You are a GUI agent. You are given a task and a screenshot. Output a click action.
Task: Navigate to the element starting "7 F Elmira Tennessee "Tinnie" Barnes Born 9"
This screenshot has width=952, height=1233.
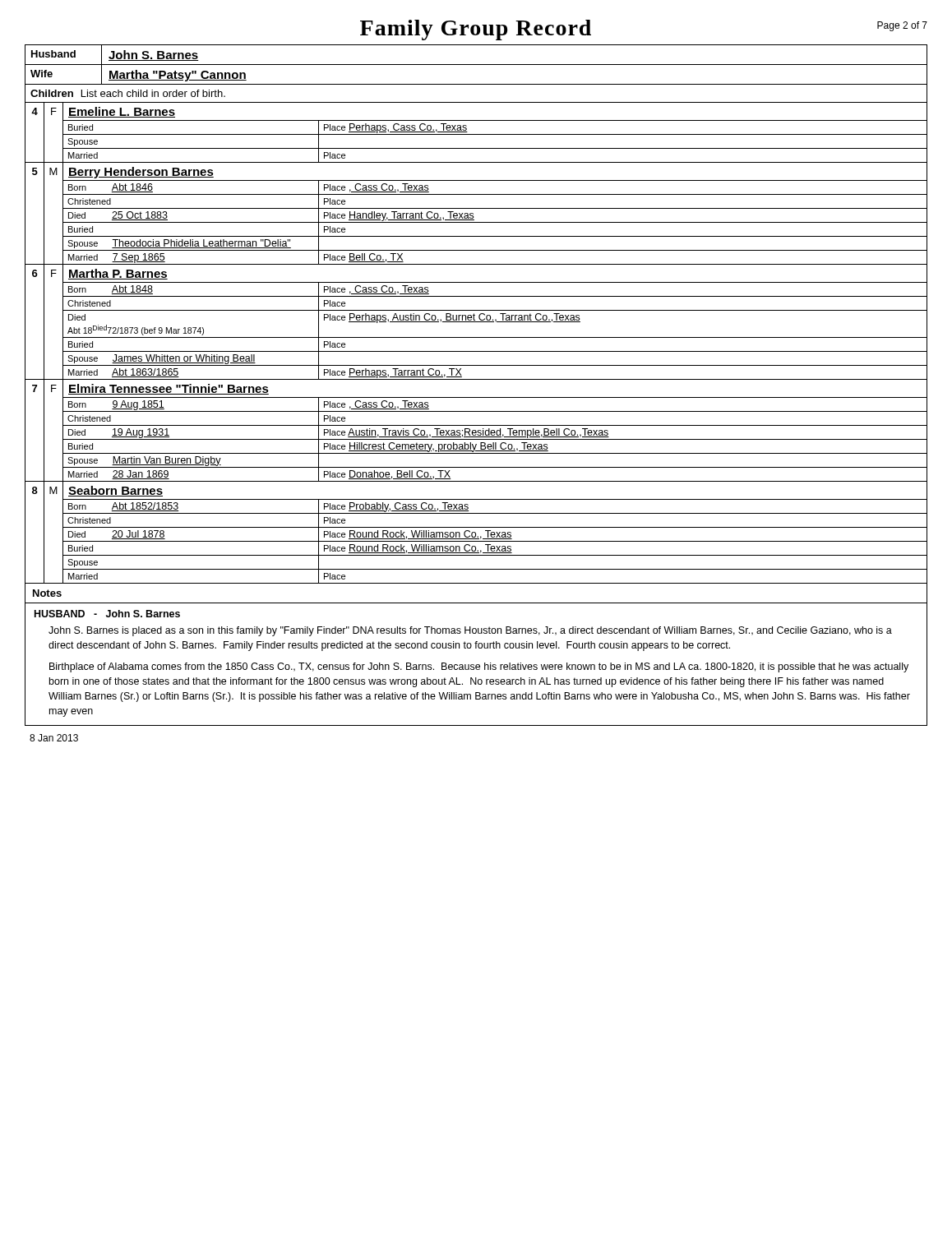point(476,430)
